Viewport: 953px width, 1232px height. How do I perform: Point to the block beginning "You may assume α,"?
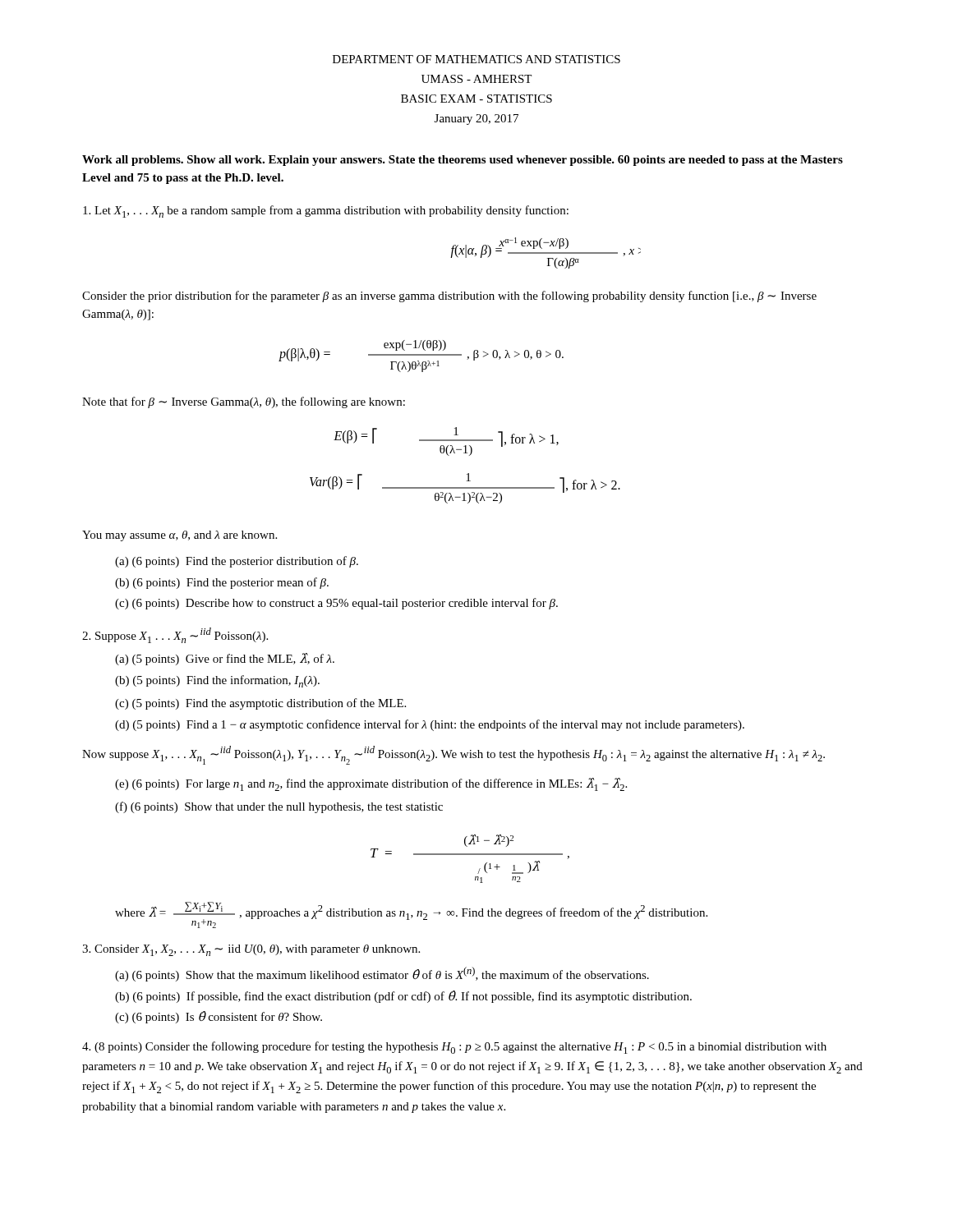point(180,535)
